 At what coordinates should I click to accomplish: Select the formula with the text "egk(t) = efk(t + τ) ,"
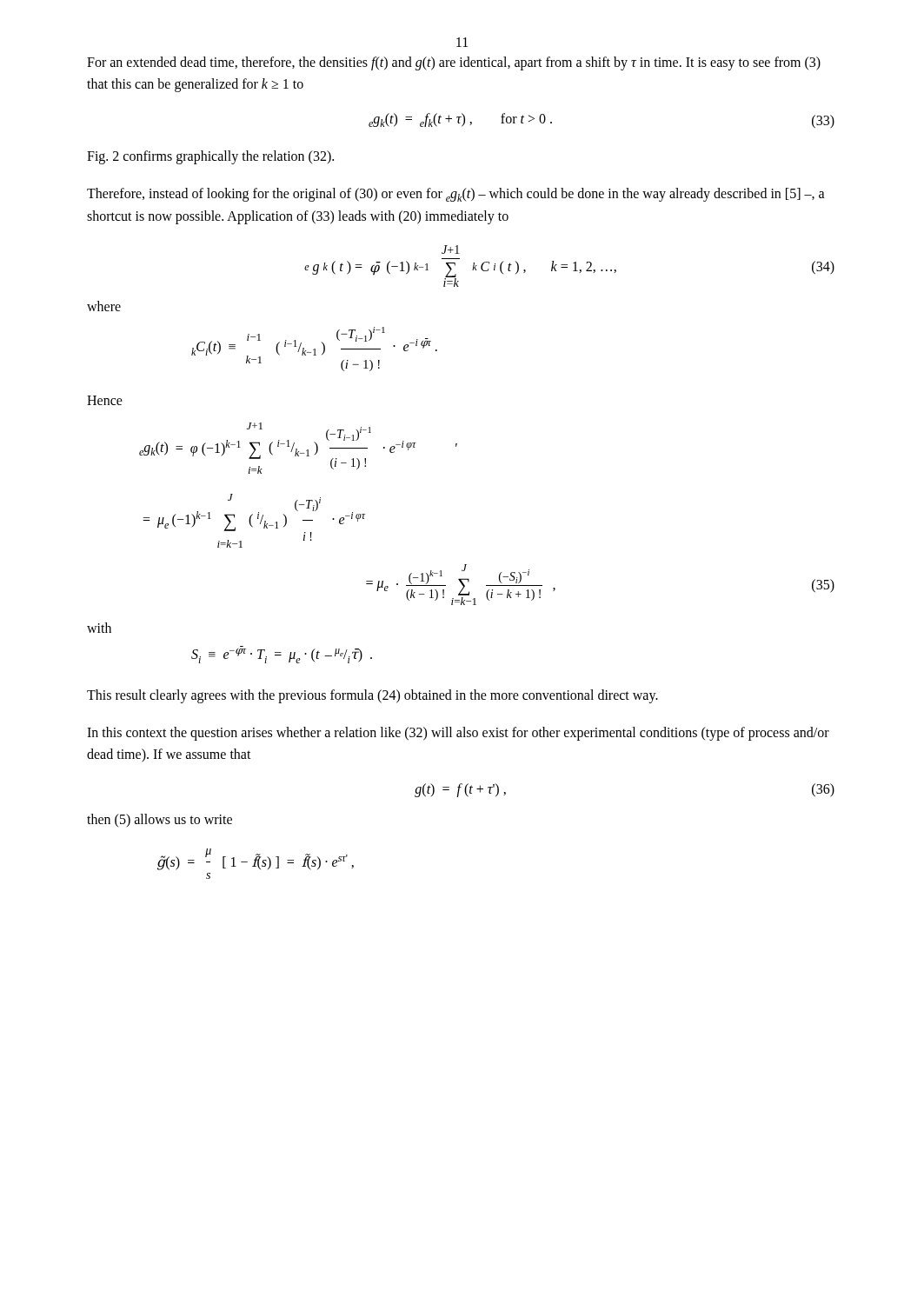[430, 120]
